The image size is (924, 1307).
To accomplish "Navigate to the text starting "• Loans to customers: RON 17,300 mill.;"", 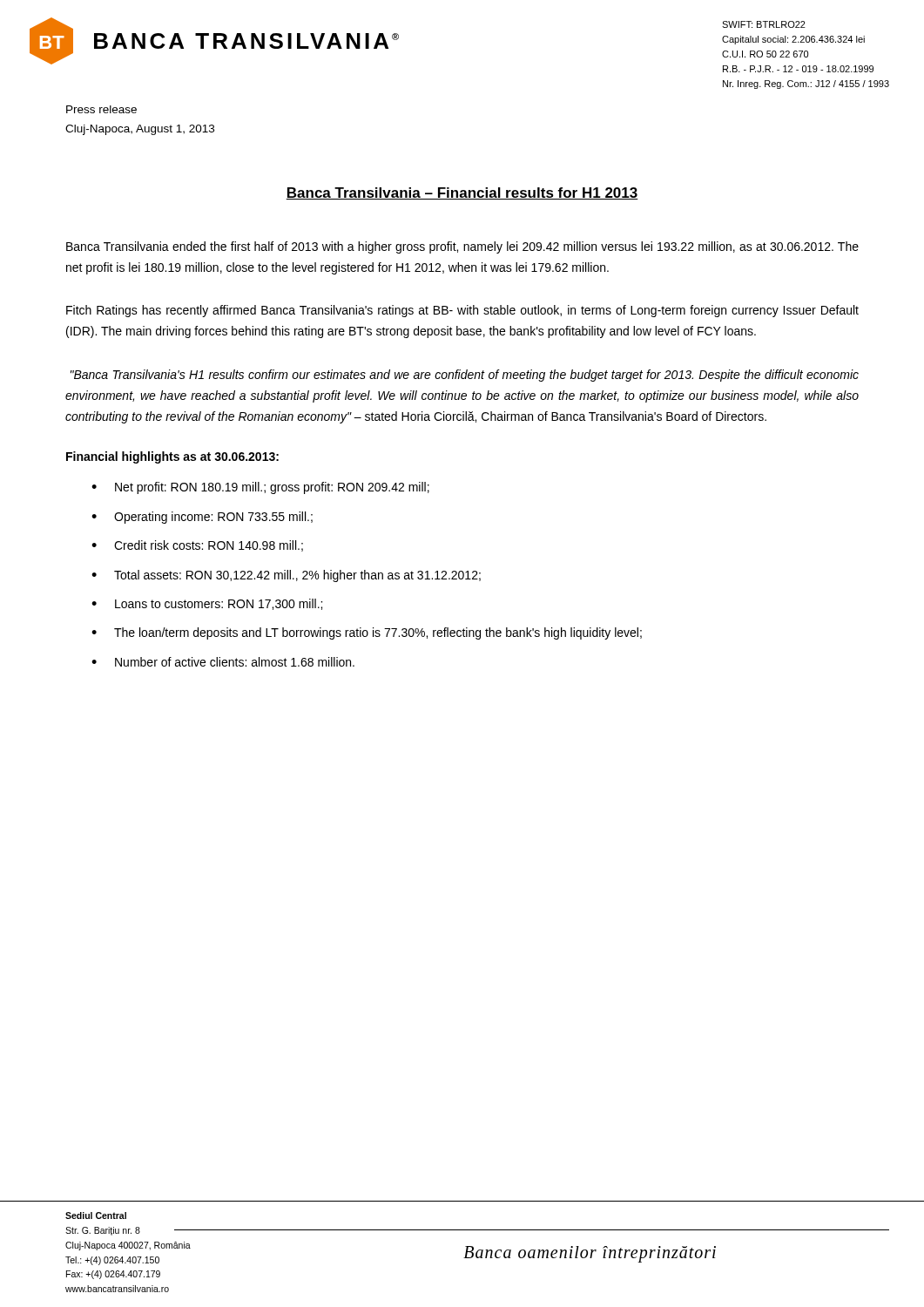I will pyautogui.click(x=207, y=604).
